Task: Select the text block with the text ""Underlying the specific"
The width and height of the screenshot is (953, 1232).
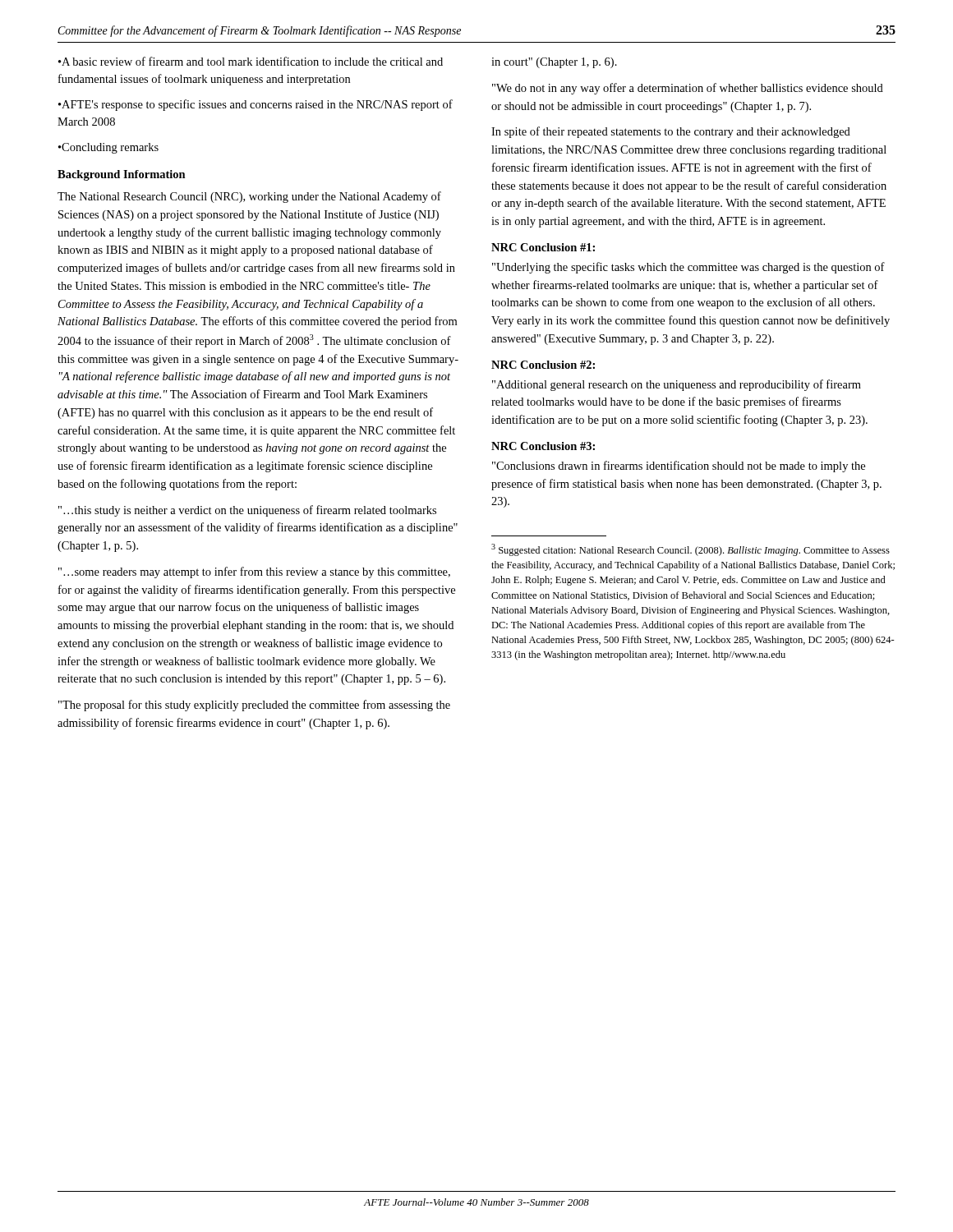Action: [x=691, y=302]
